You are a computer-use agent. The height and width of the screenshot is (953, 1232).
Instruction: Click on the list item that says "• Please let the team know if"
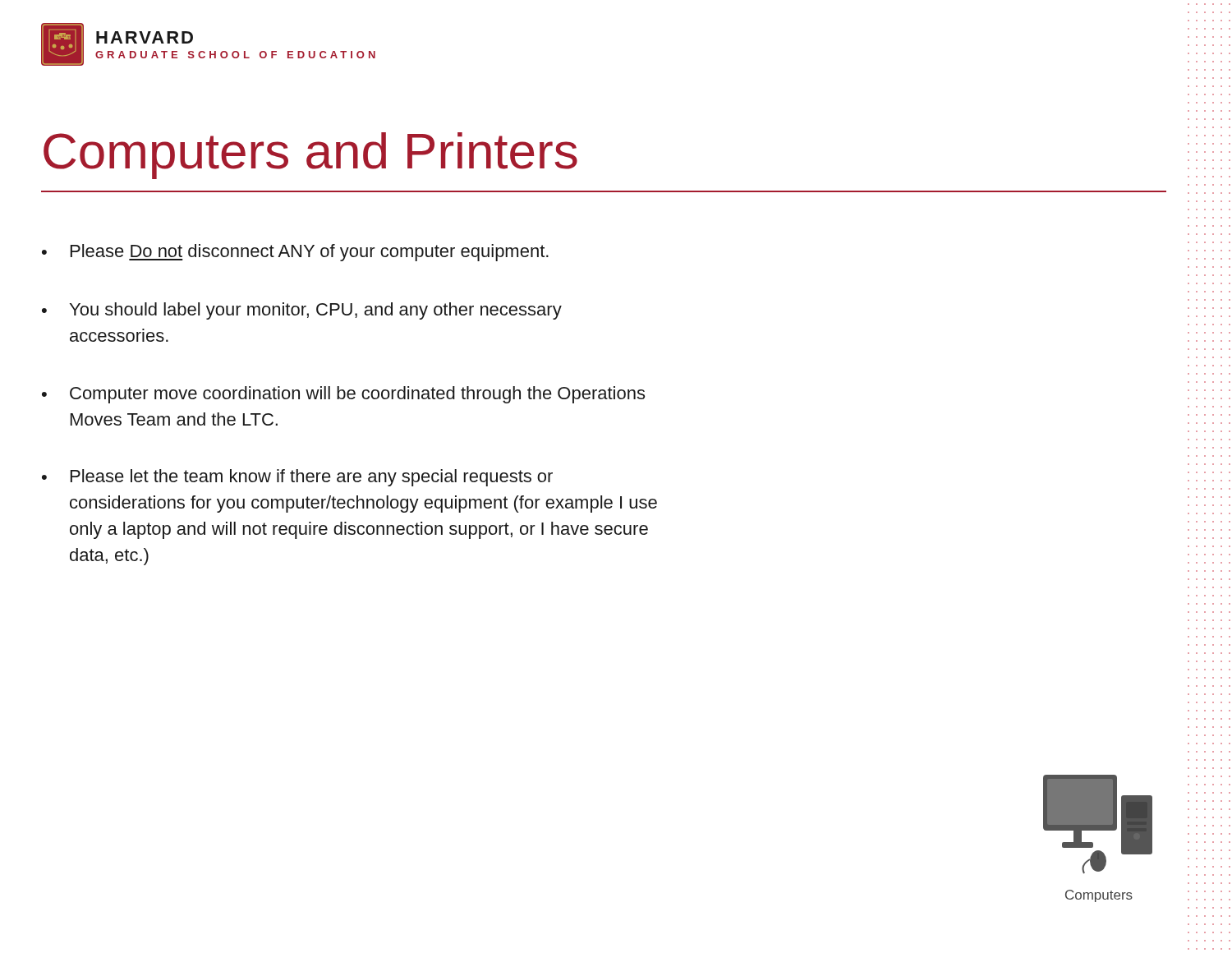point(595,516)
